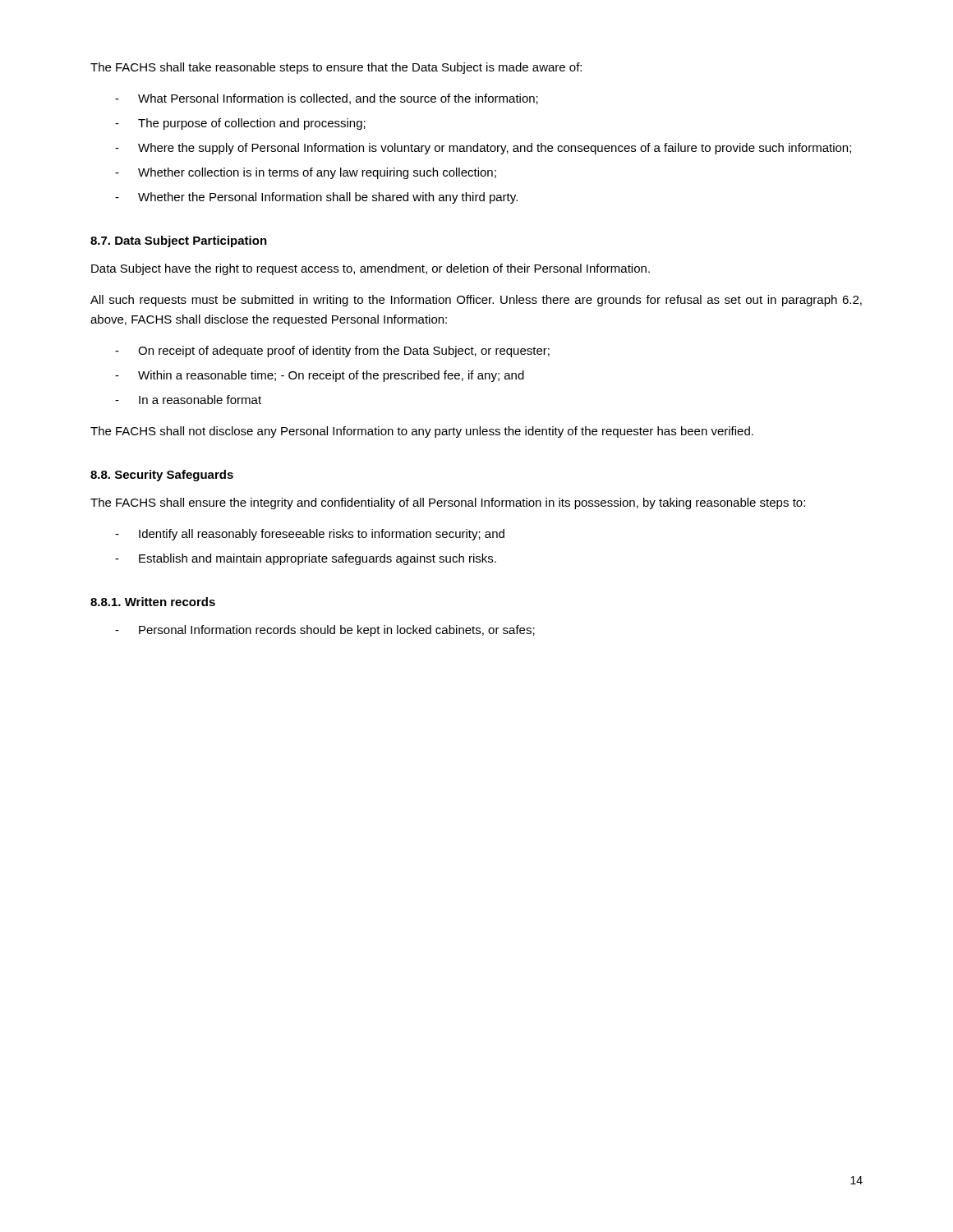Viewport: 953px width, 1232px height.
Task: Where is the passage that starts "The FACHS shall not disclose any"?
Action: pos(422,431)
